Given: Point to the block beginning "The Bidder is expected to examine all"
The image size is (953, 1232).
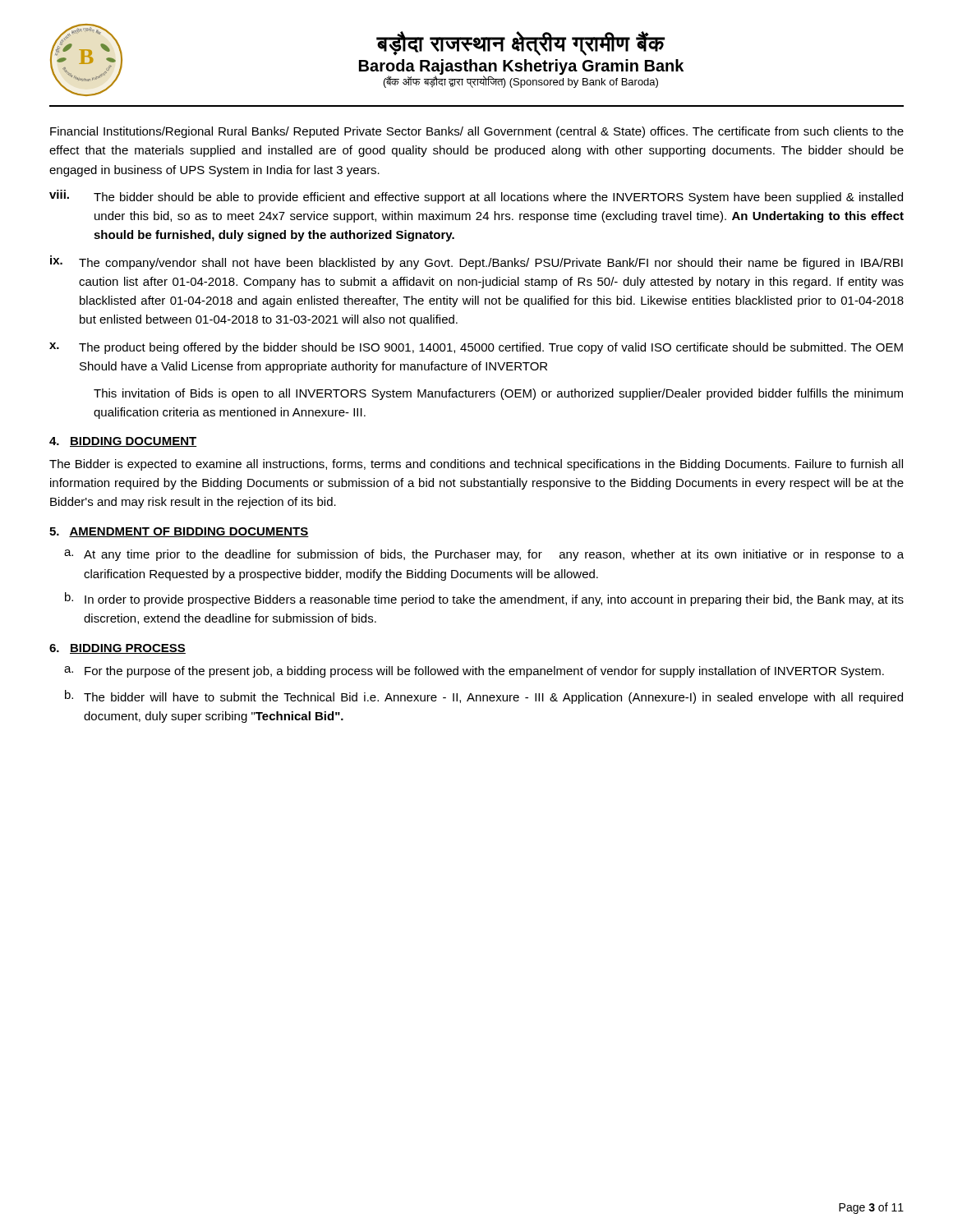Looking at the screenshot, I should coord(476,482).
